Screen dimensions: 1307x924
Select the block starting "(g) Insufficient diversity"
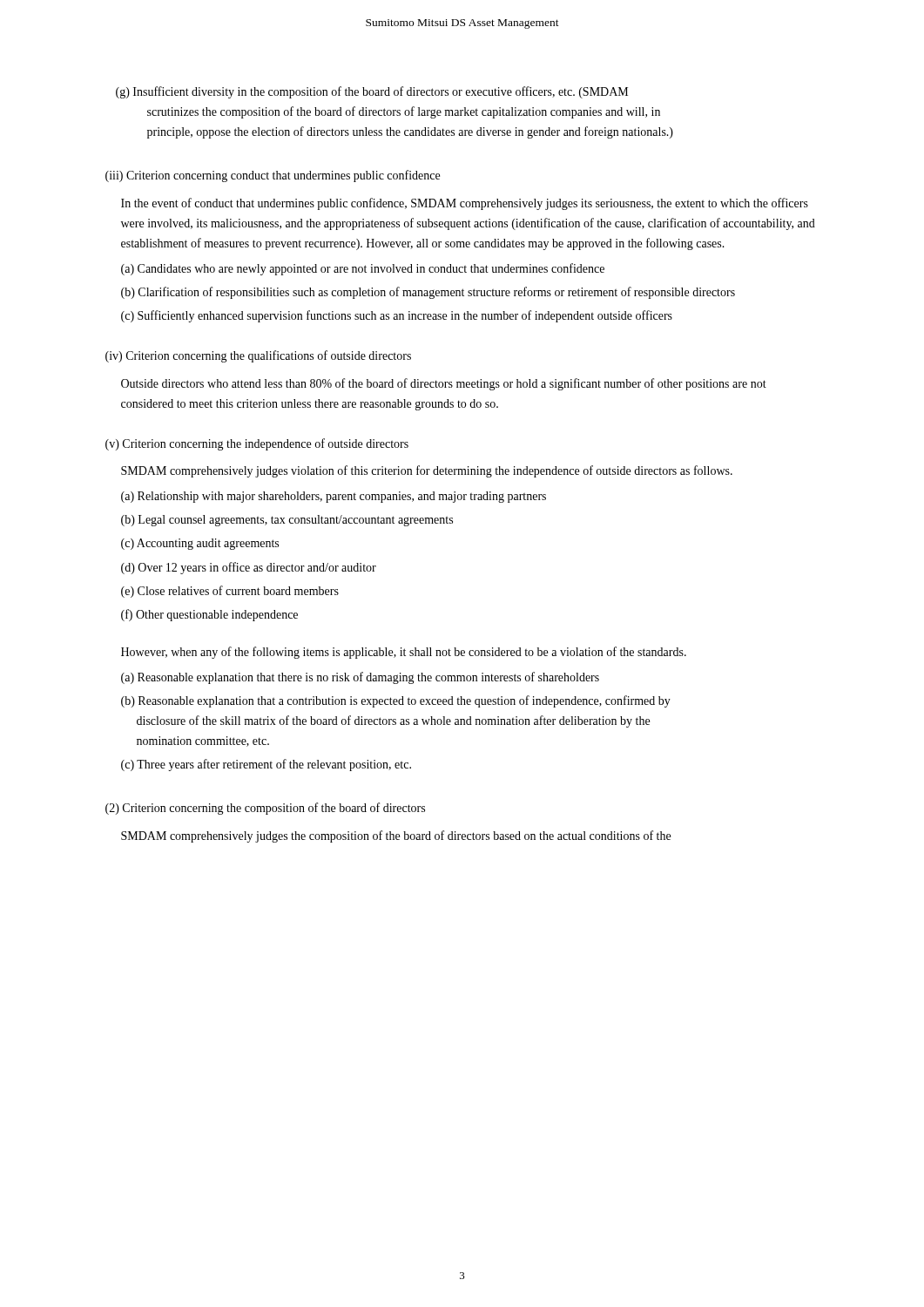pyautogui.click(x=467, y=114)
